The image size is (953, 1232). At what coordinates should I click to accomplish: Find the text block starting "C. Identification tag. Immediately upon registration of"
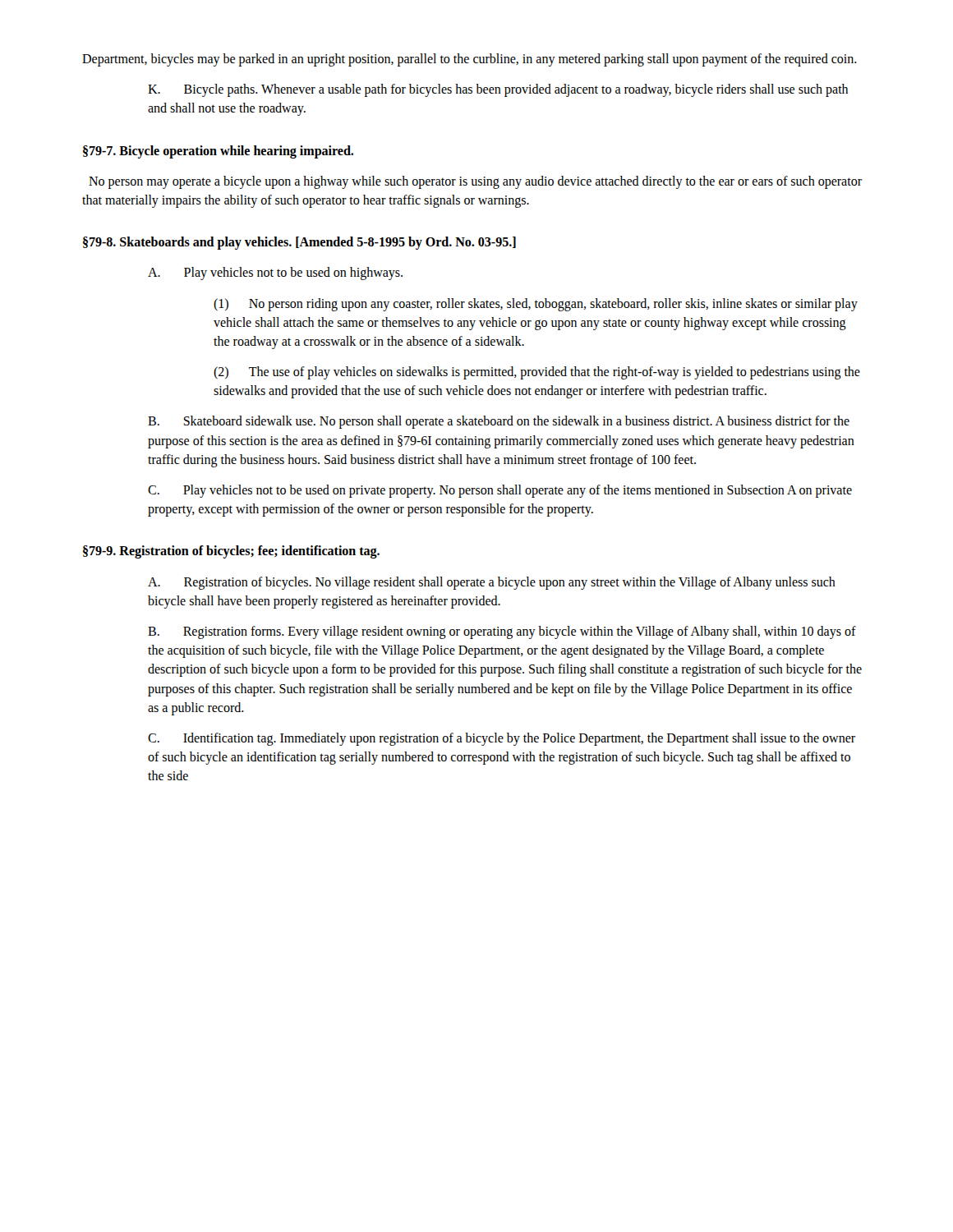[505, 757]
